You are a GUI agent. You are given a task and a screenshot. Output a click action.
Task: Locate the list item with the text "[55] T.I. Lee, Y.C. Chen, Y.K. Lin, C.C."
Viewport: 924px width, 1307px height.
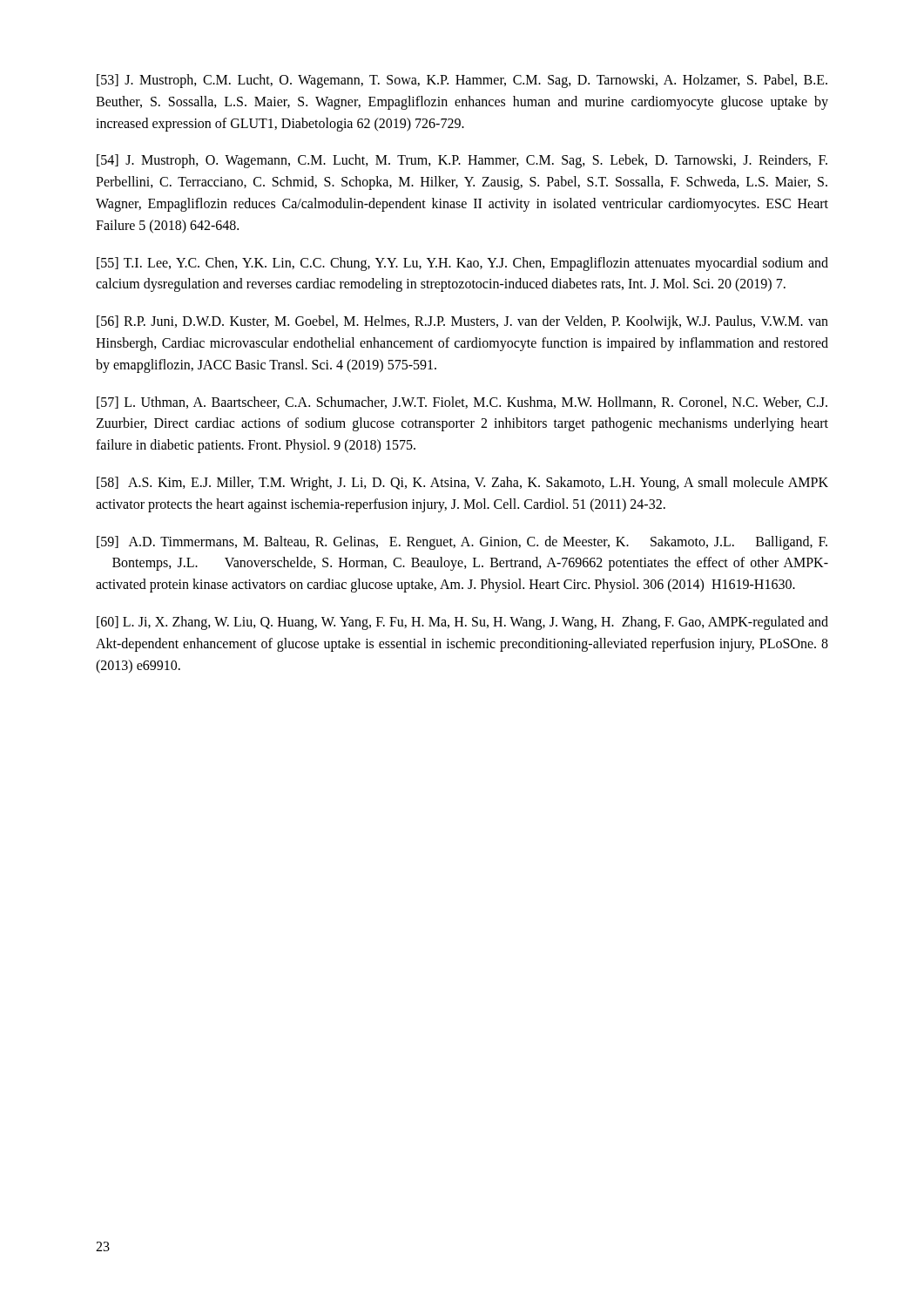click(462, 273)
